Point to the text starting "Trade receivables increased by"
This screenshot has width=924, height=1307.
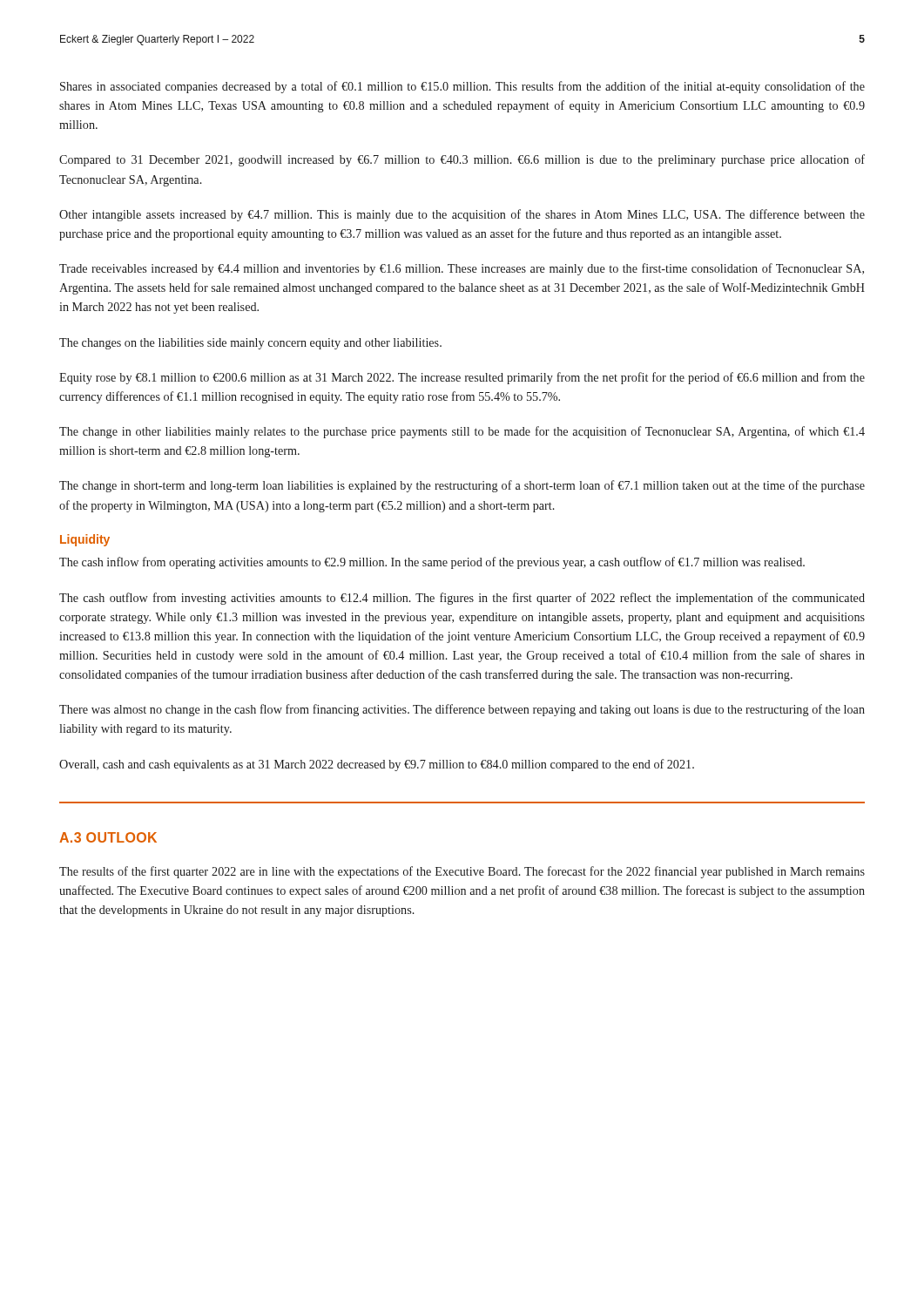(x=462, y=288)
